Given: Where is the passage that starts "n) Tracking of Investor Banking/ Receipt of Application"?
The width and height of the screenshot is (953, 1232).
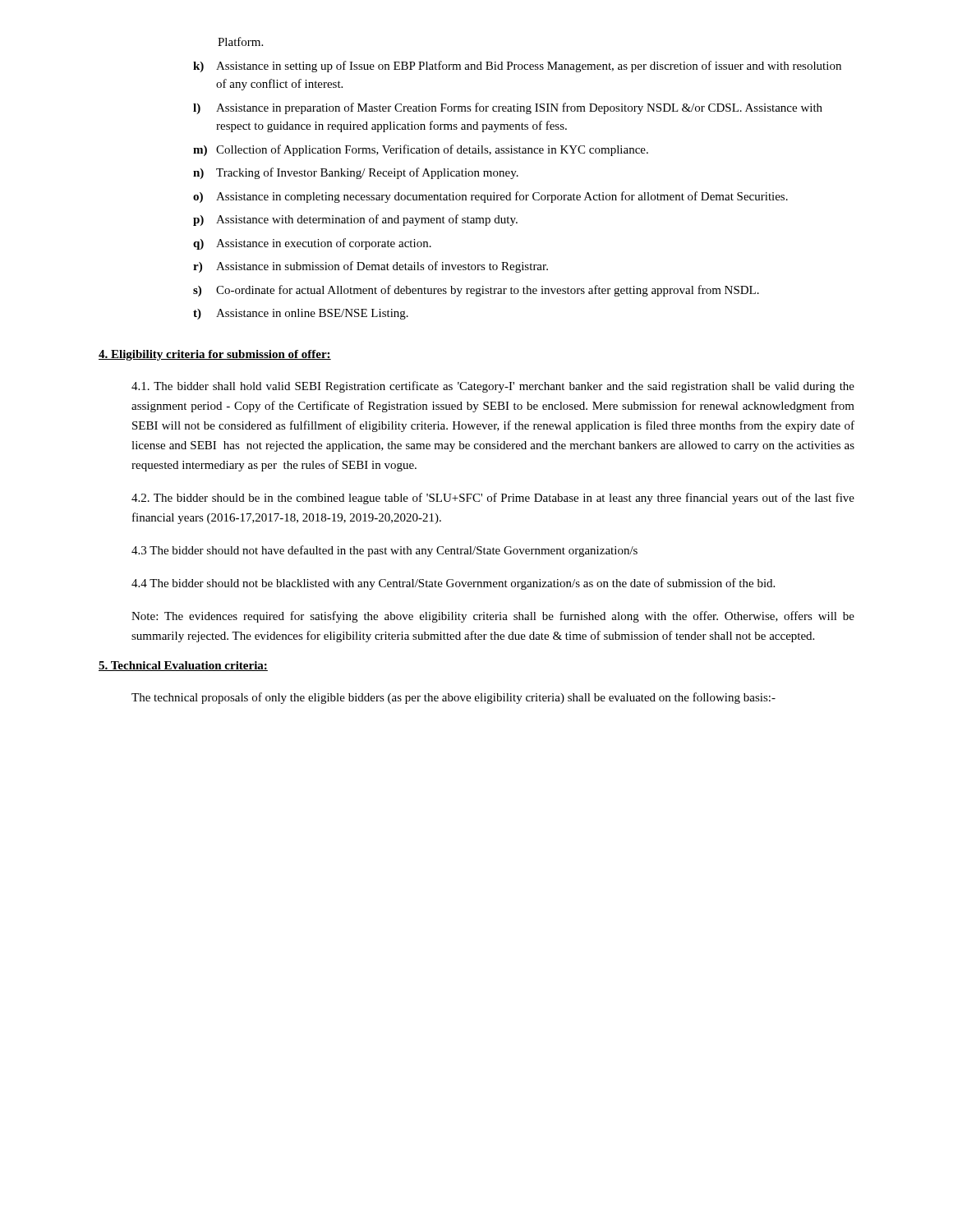Looking at the screenshot, I should click(x=524, y=173).
